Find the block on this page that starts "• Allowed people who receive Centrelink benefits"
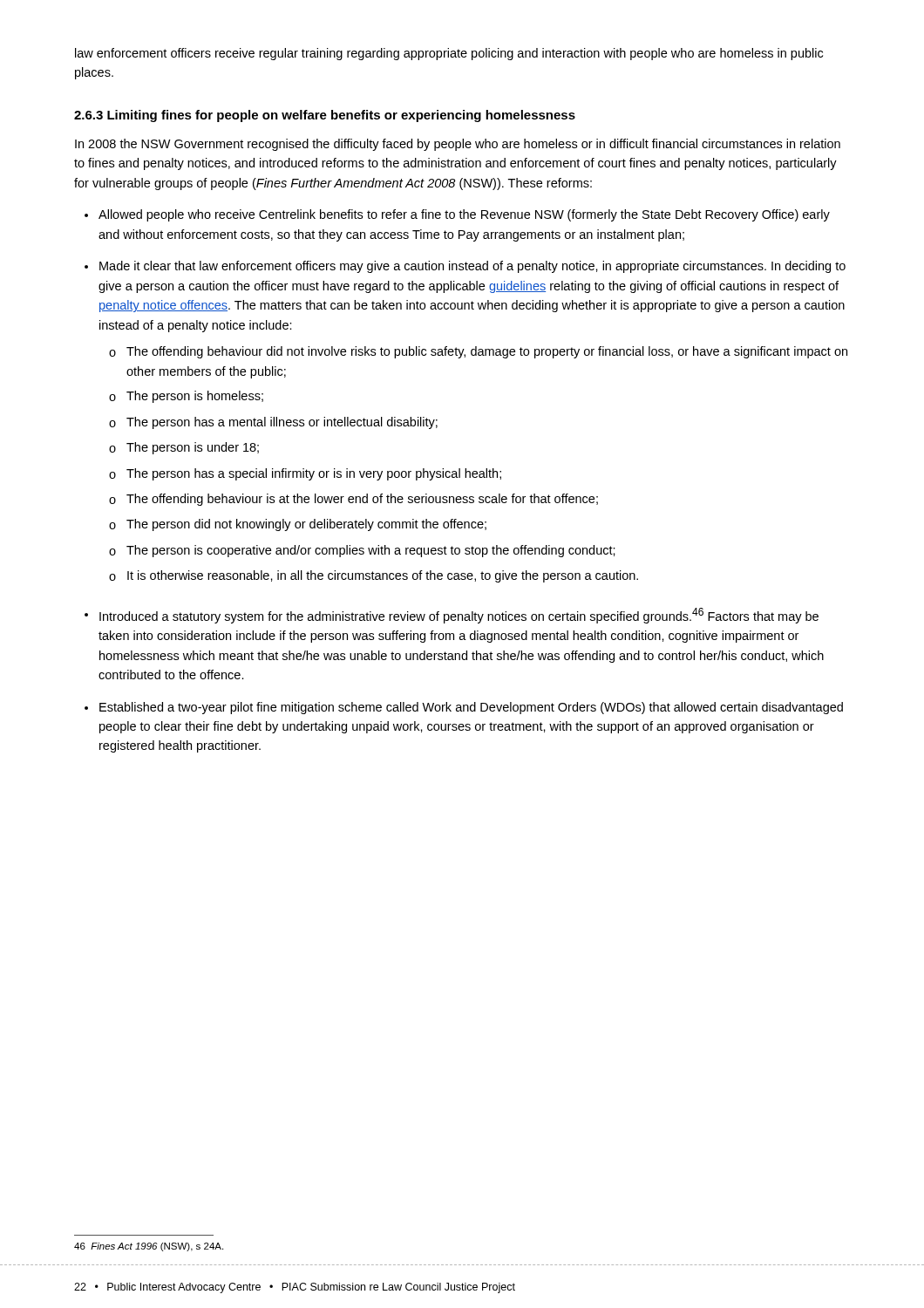Screen dimensions: 1308x924 (462, 225)
